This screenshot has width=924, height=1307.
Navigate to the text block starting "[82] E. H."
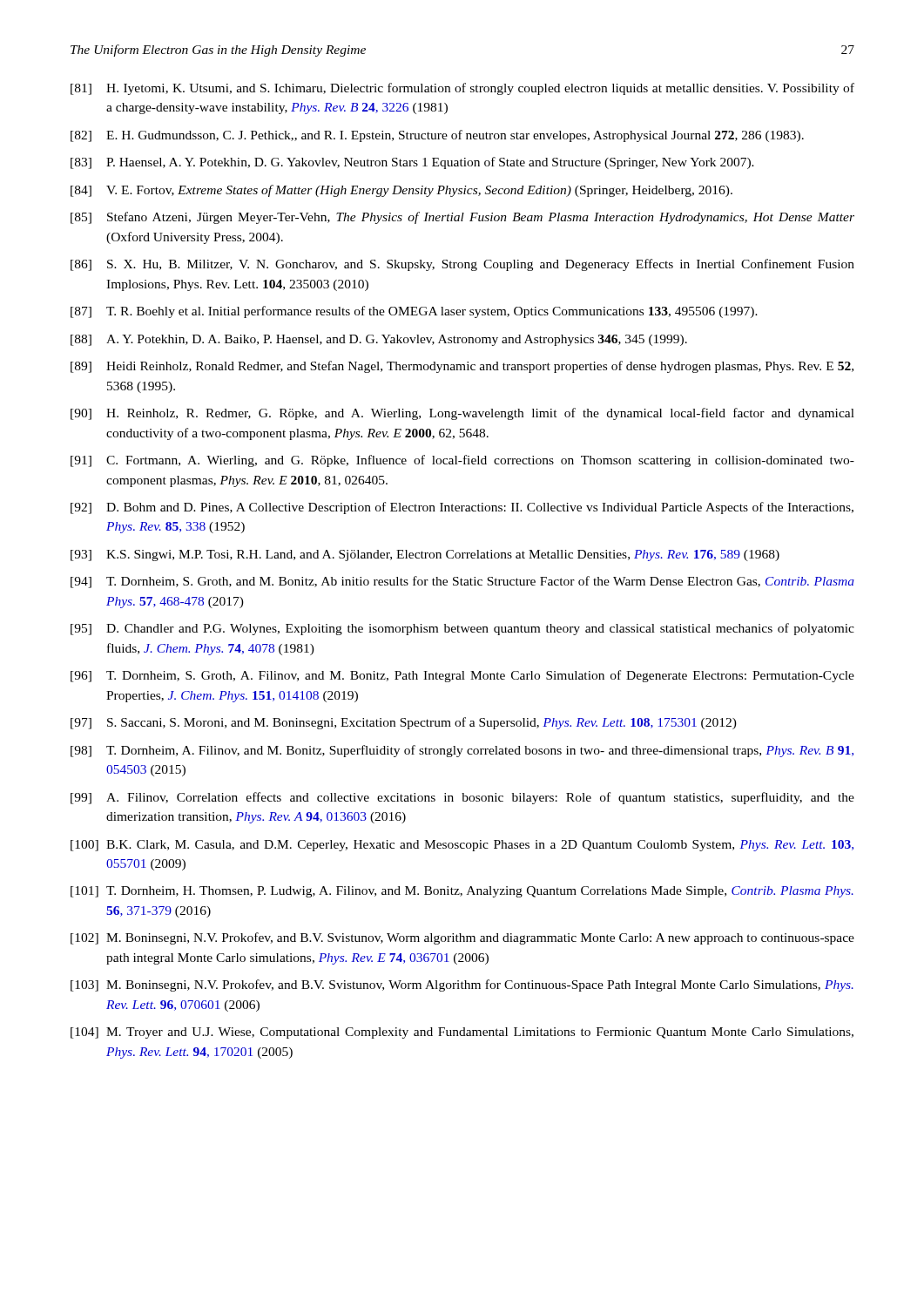462,135
